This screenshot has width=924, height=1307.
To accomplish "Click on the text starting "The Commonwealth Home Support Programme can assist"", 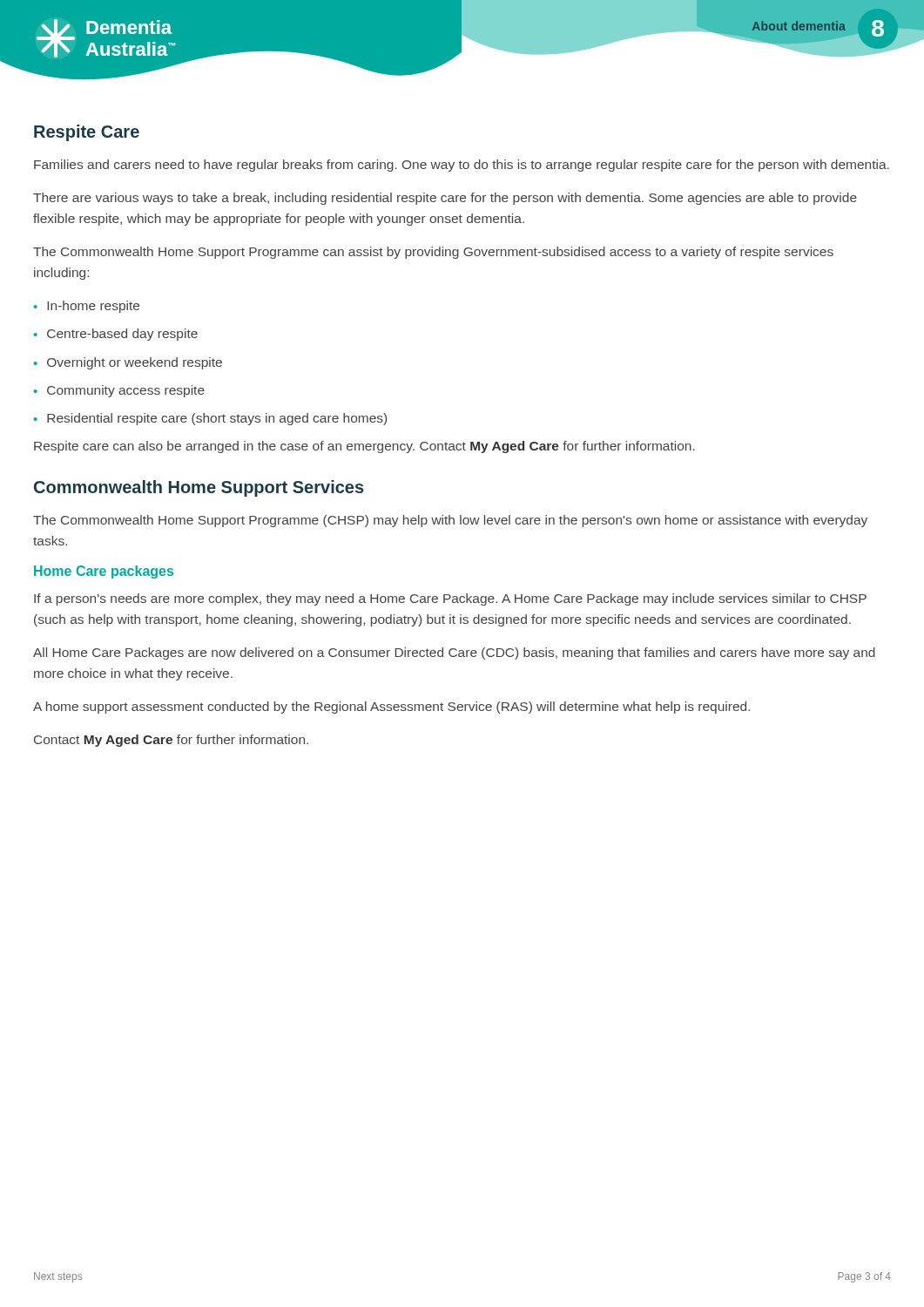I will (x=433, y=262).
